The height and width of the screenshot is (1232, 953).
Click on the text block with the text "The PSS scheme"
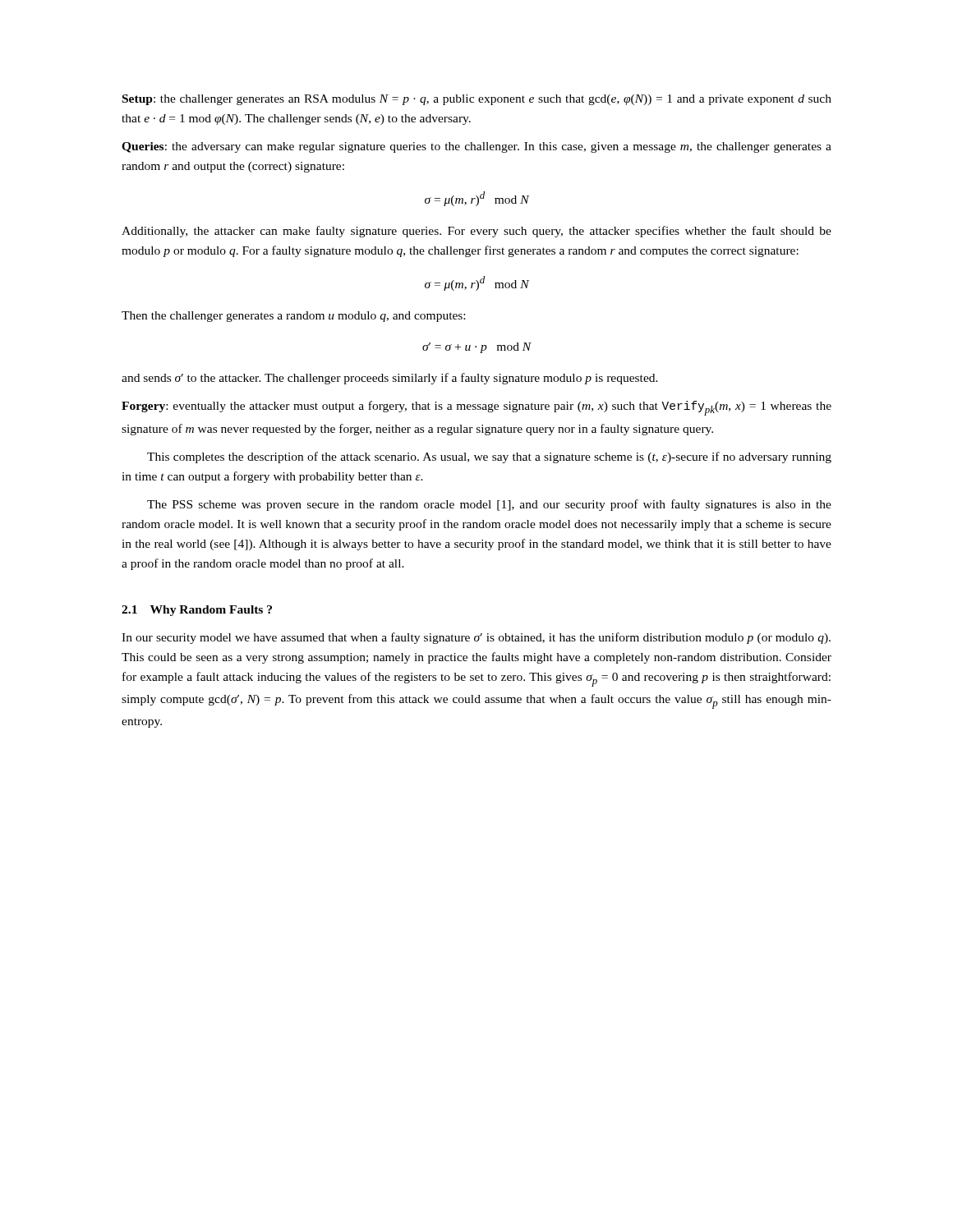click(x=476, y=534)
